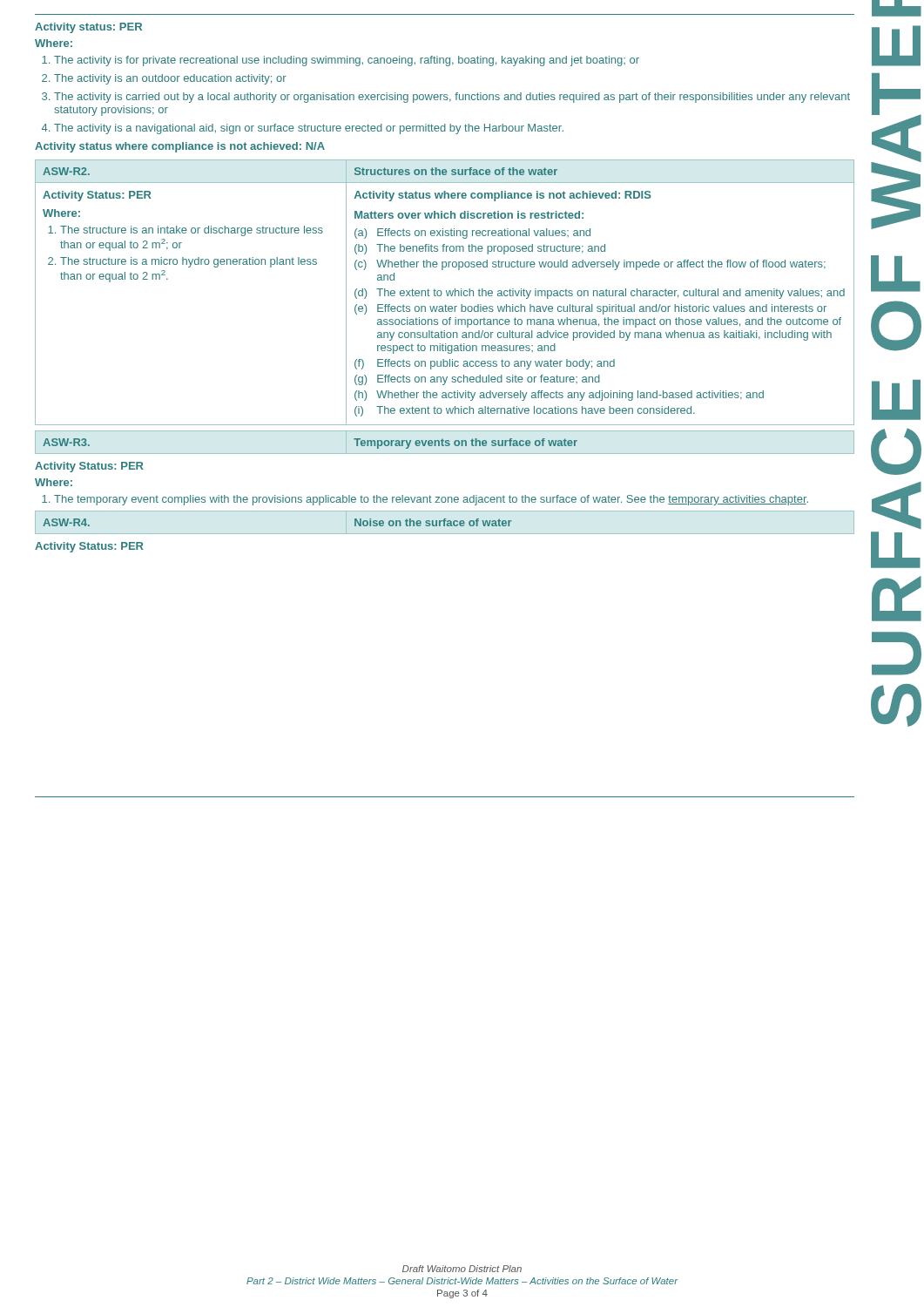924x1307 pixels.
Task: Point to the block starting "Activity status: PER"
Action: click(x=89, y=27)
